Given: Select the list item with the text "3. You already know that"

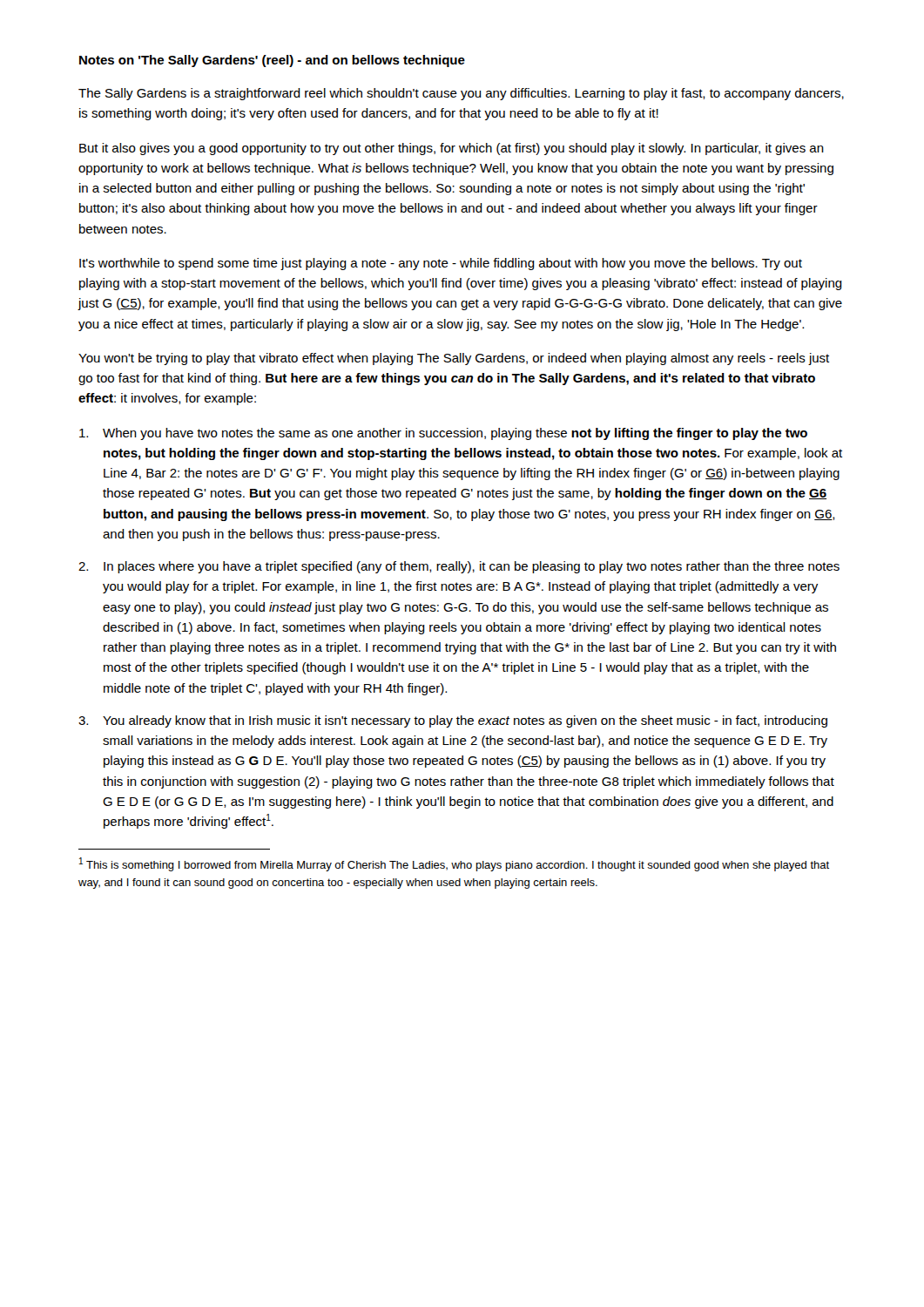Looking at the screenshot, I should (x=462, y=771).
